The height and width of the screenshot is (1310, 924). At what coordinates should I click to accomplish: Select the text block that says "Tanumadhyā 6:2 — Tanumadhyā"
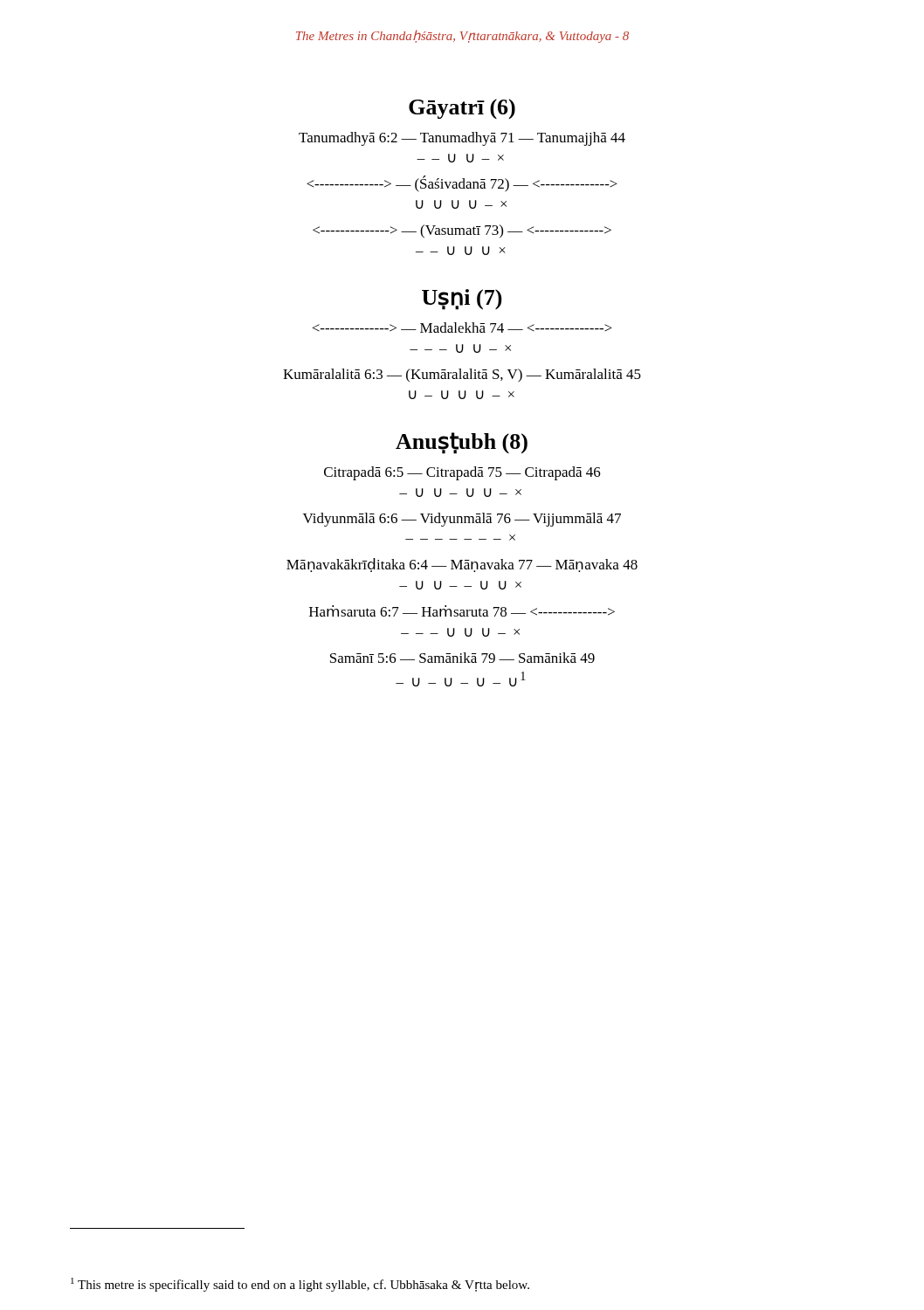(462, 148)
